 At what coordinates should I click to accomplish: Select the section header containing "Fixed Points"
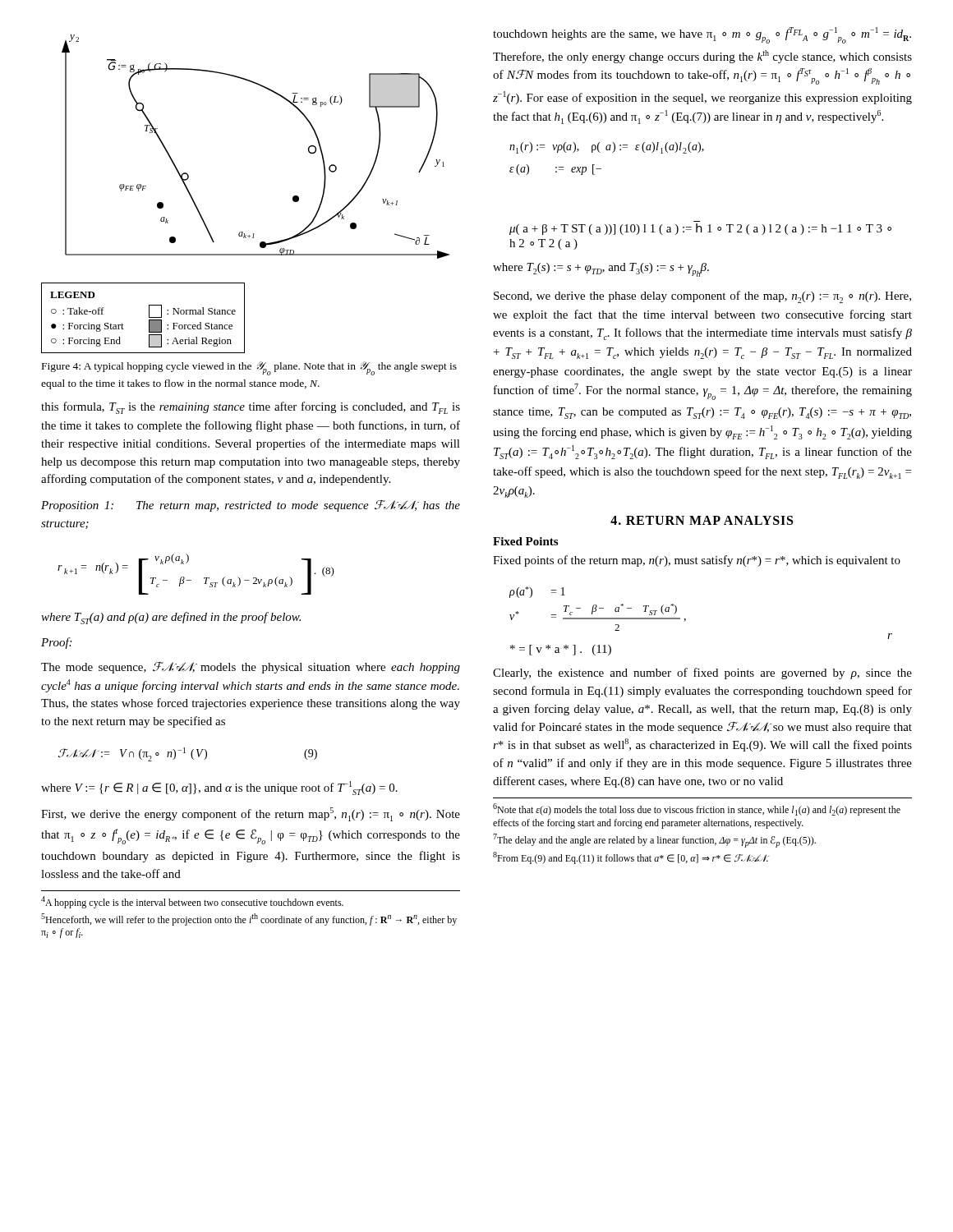coord(526,541)
